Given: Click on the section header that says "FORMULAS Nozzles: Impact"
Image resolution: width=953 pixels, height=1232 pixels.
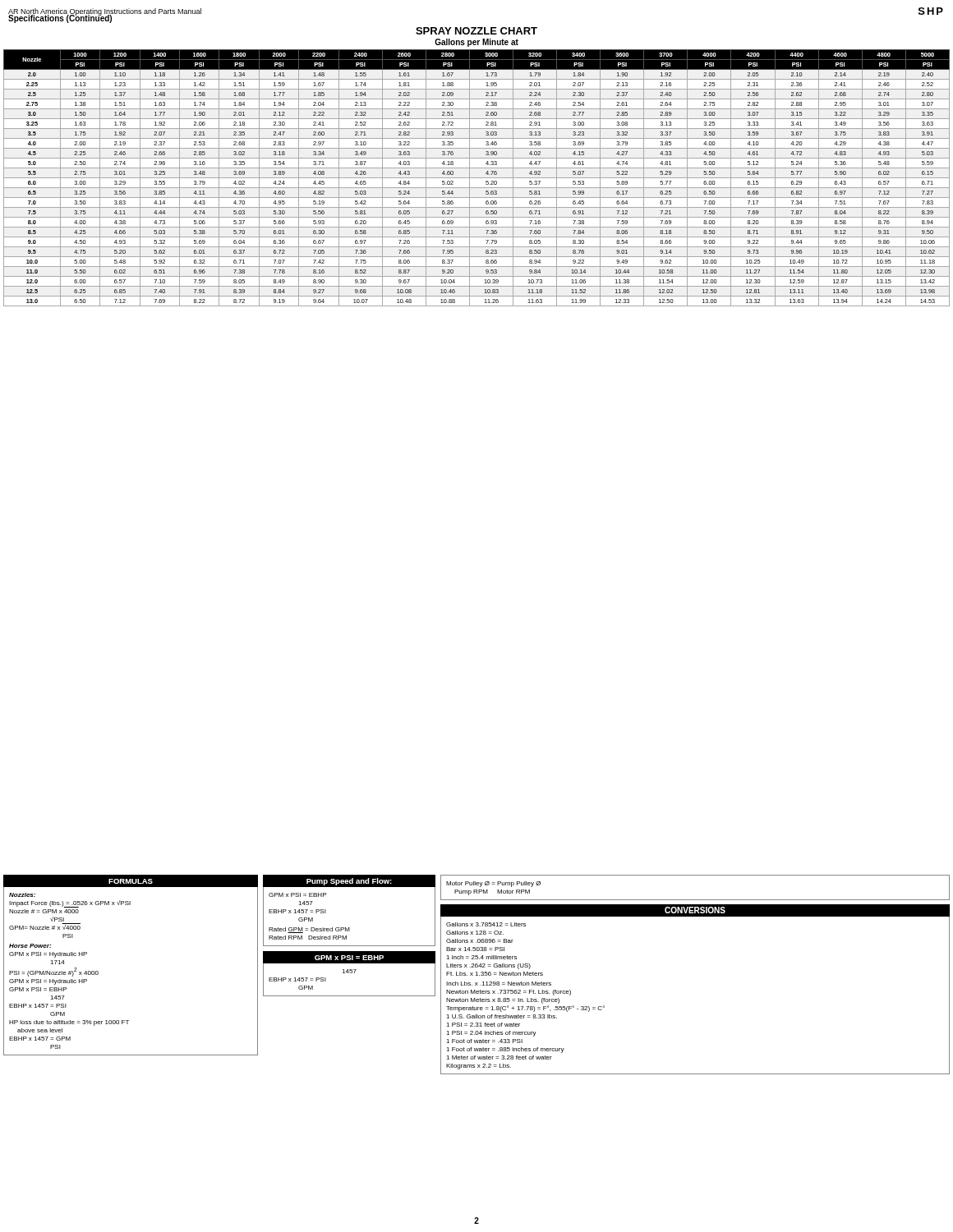Looking at the screenshot, I should 131,965.
